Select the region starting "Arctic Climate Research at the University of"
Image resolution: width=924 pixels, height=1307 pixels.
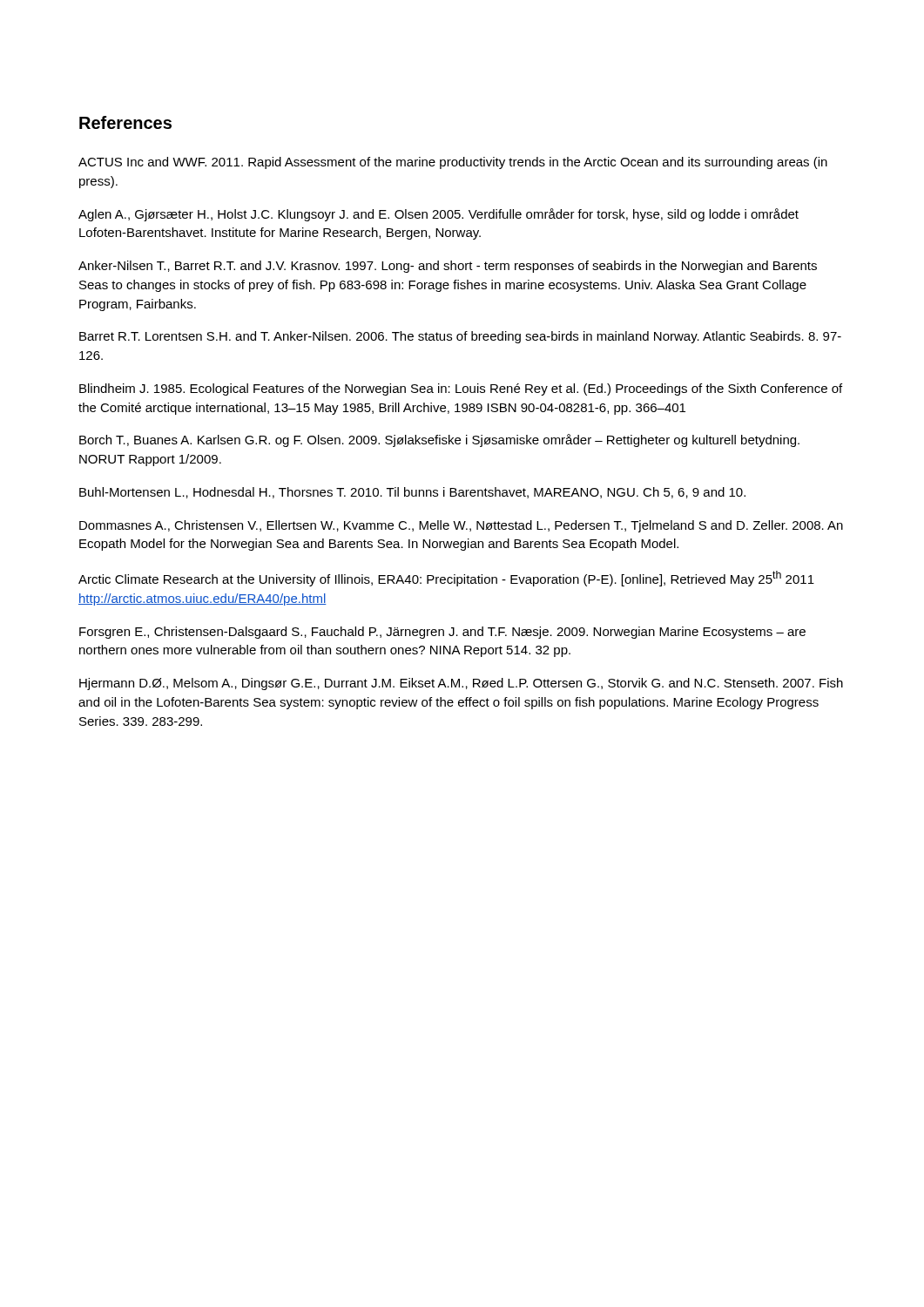click(448, 587)
